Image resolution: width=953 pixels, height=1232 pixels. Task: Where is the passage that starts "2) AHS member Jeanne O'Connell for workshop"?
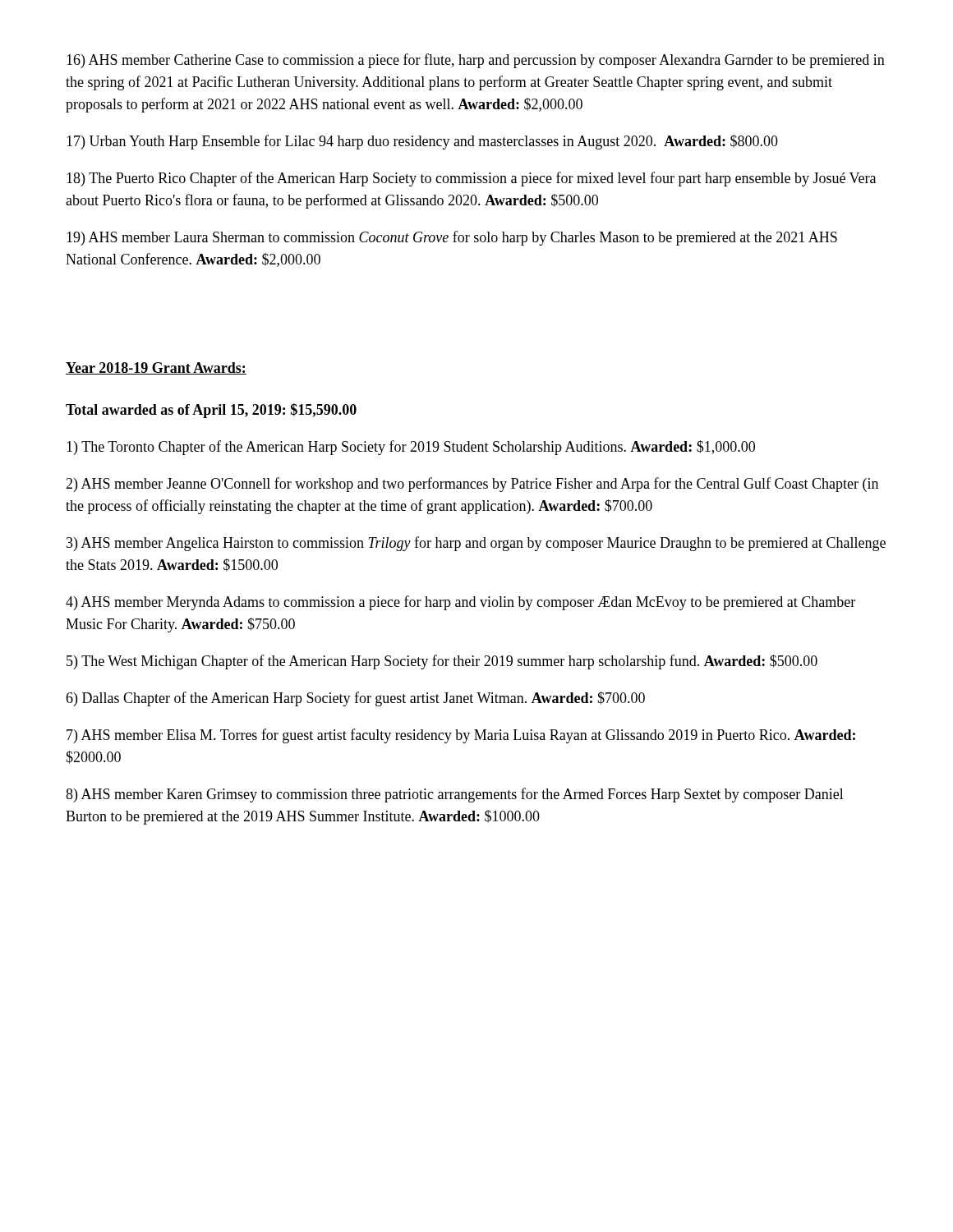[x=472, y=495]
